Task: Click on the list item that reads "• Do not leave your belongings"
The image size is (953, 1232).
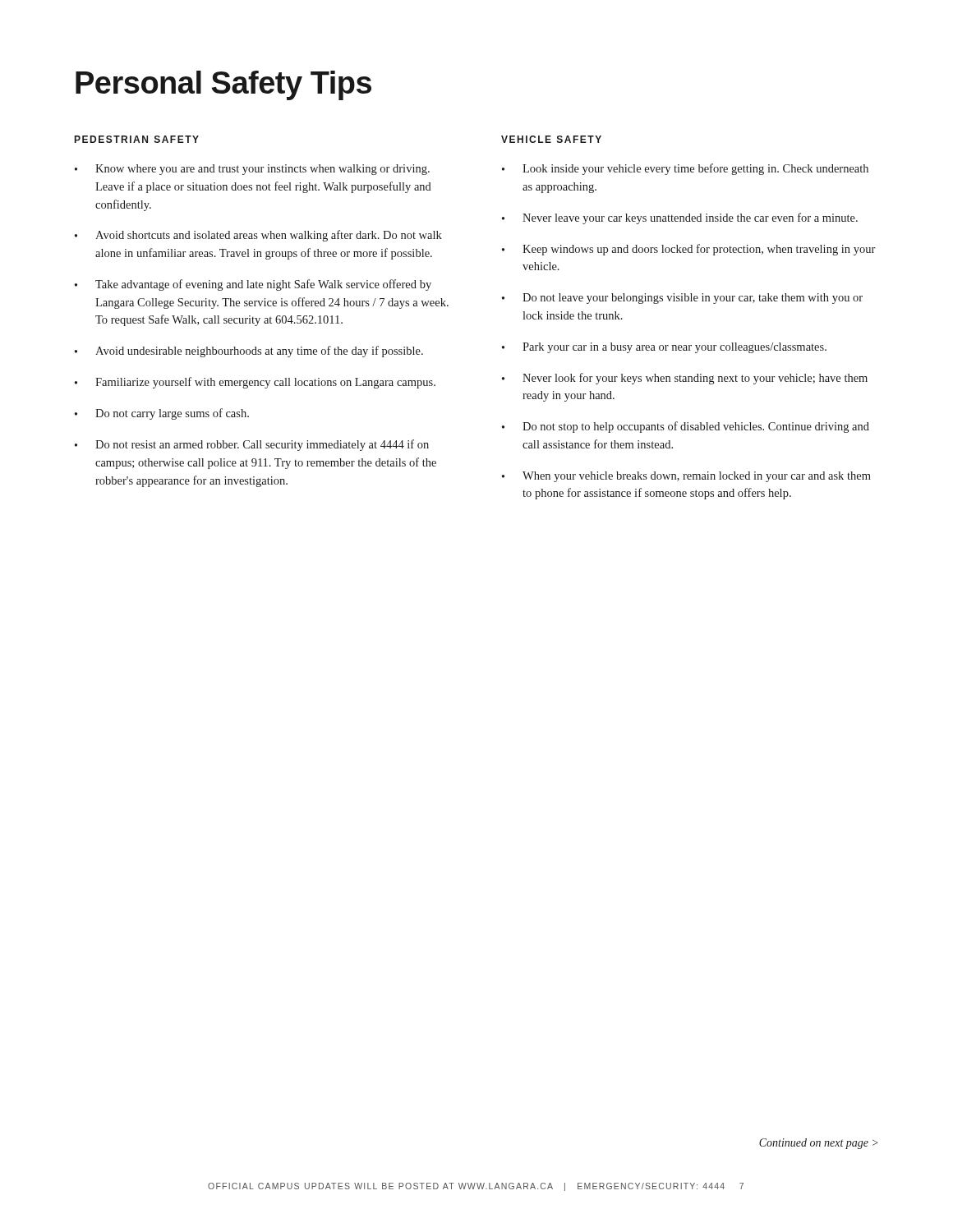Action: (690, 307)
